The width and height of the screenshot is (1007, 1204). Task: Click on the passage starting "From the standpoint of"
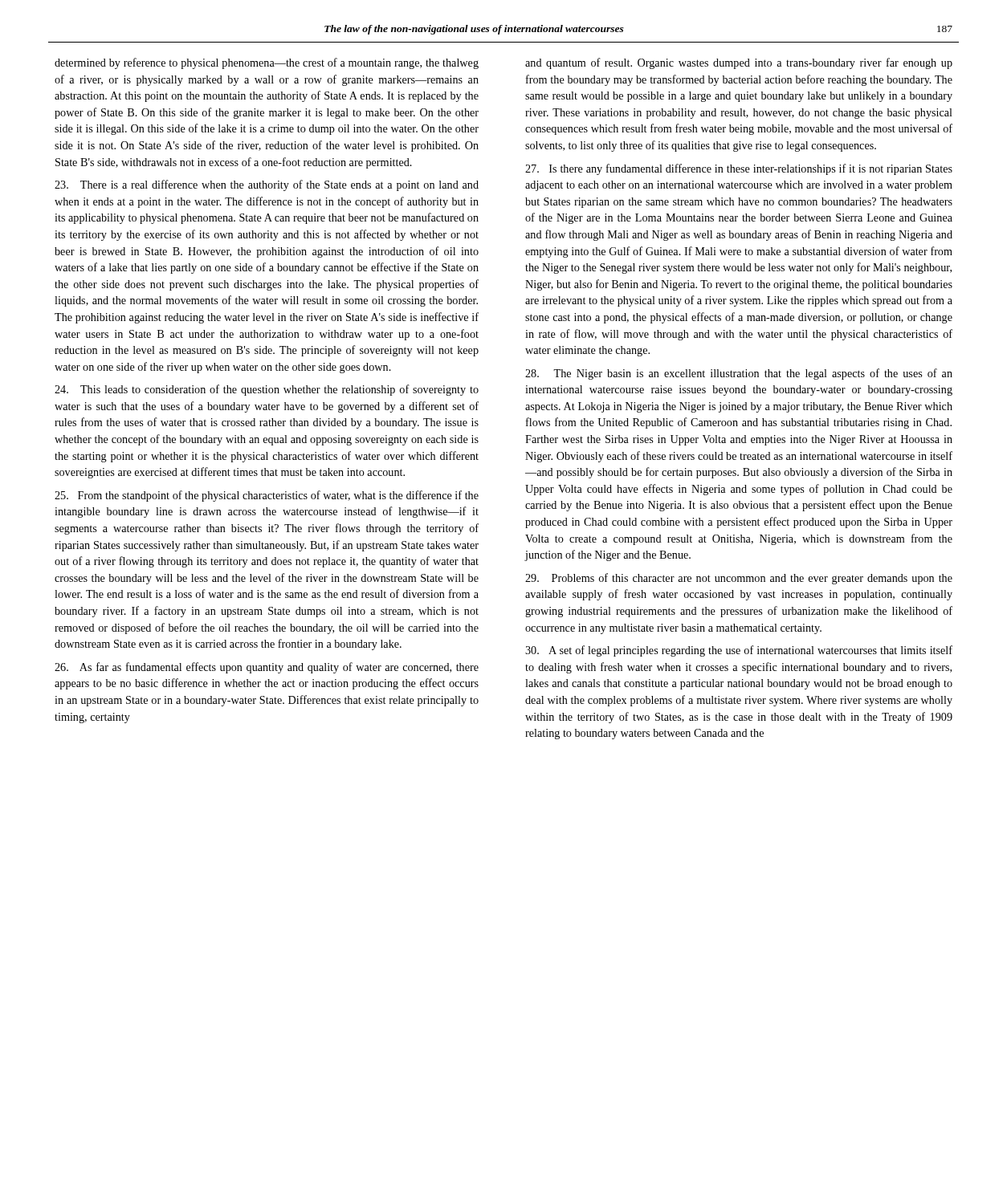pos(267,570)
